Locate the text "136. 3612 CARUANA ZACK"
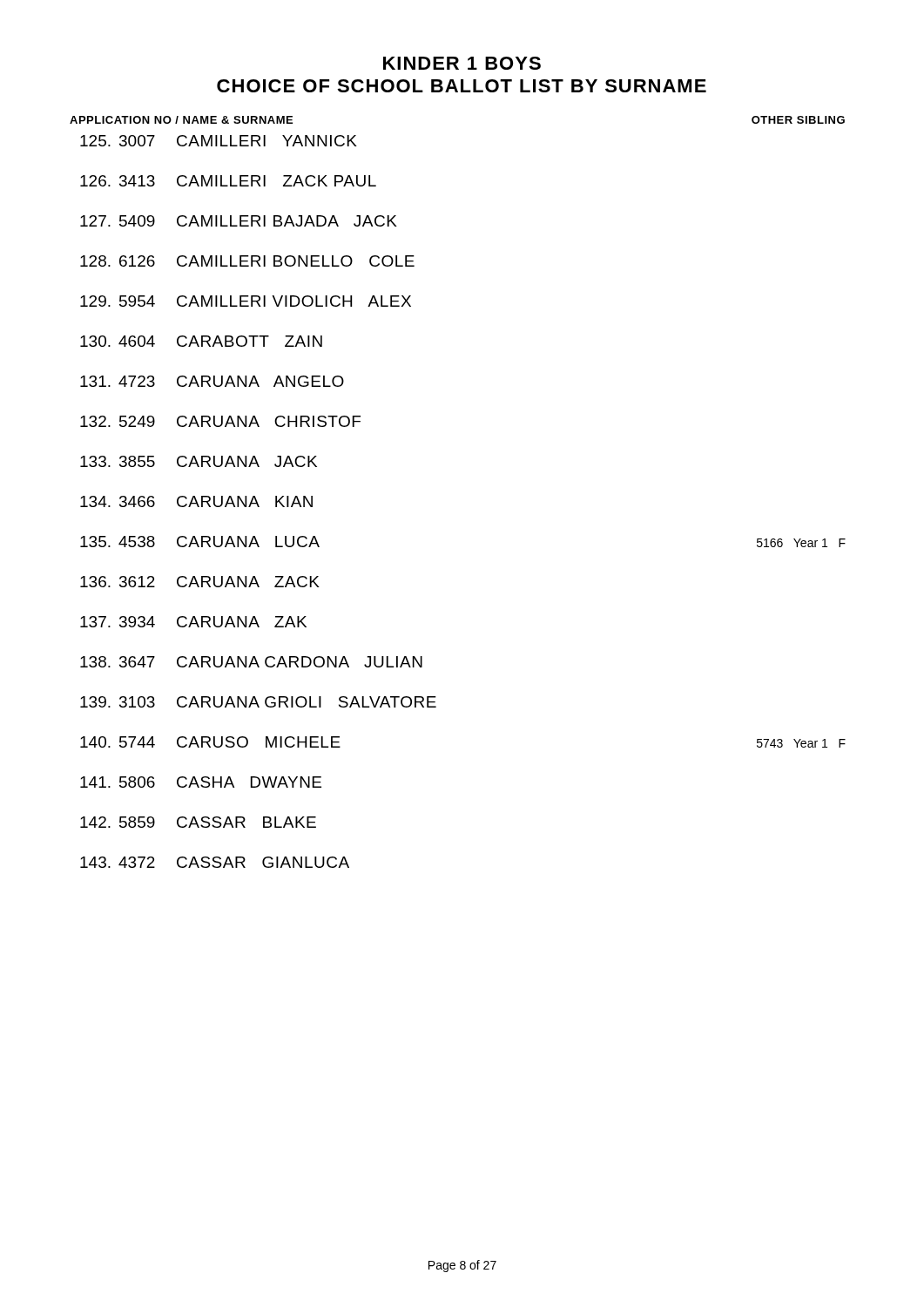The width and height of the screenshot is (924, 1307). point(195,582)
